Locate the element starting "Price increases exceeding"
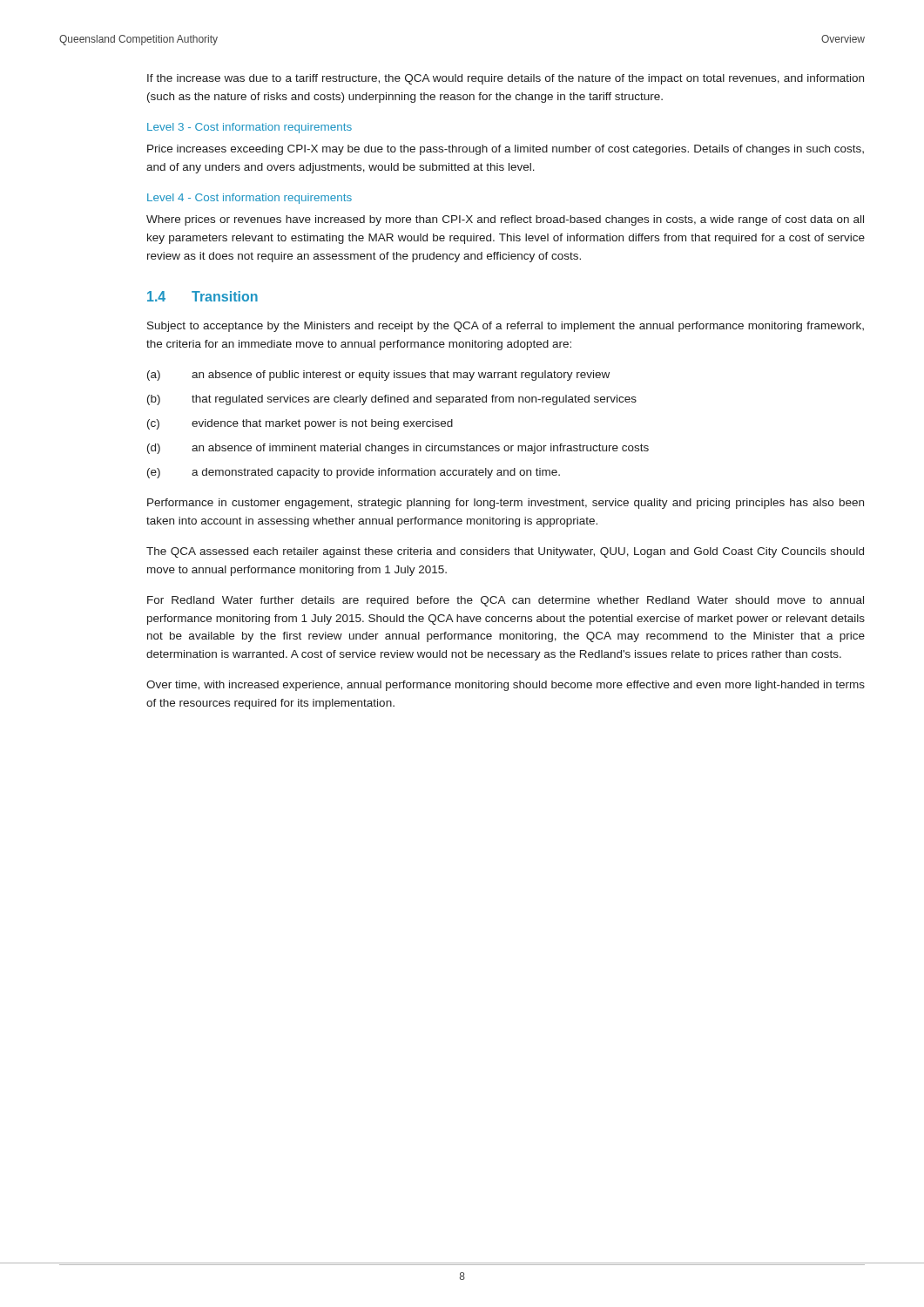Screen dimensions: 1307x924 506,158
